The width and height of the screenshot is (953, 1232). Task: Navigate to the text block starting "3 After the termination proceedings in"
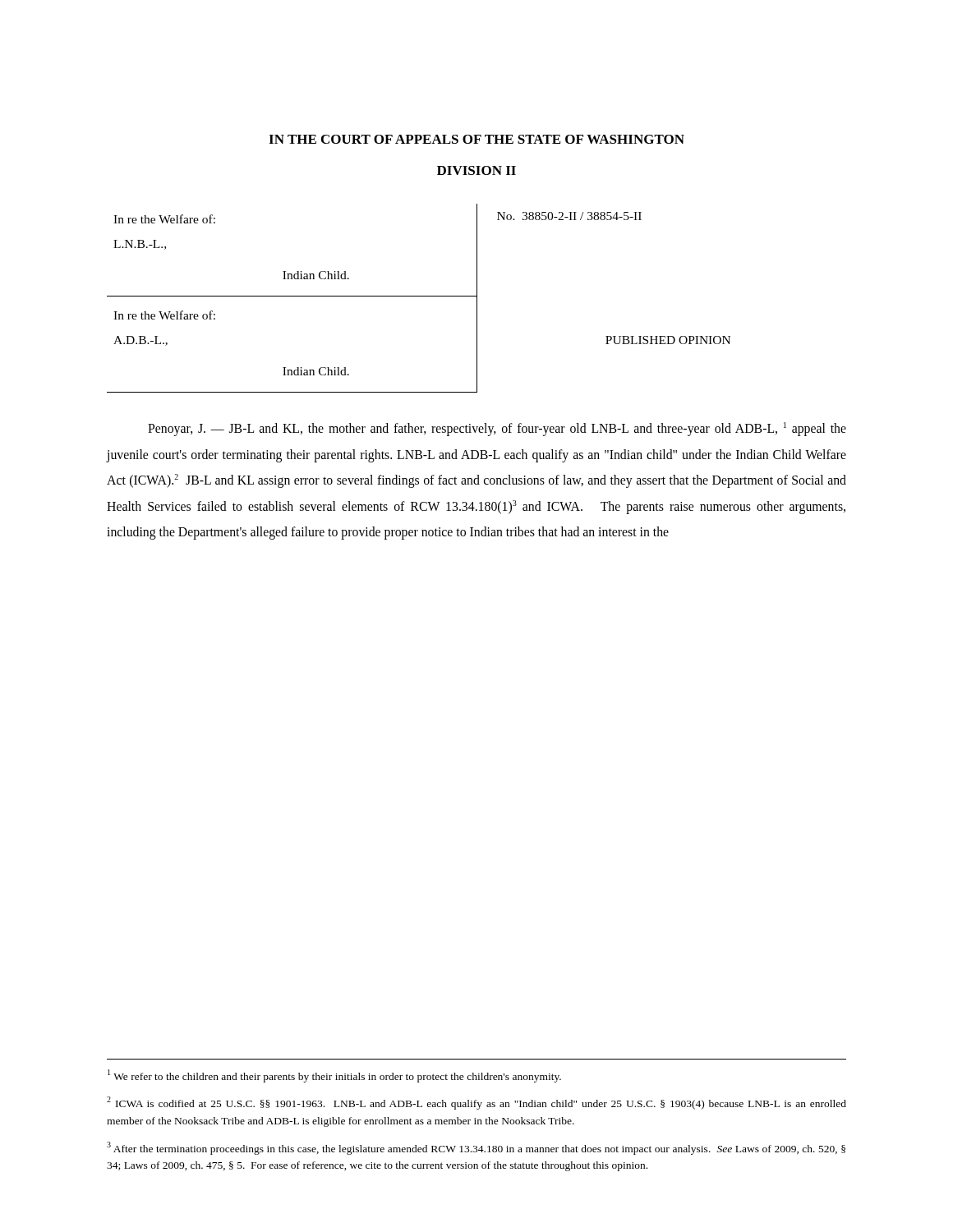pos(476,1156)
